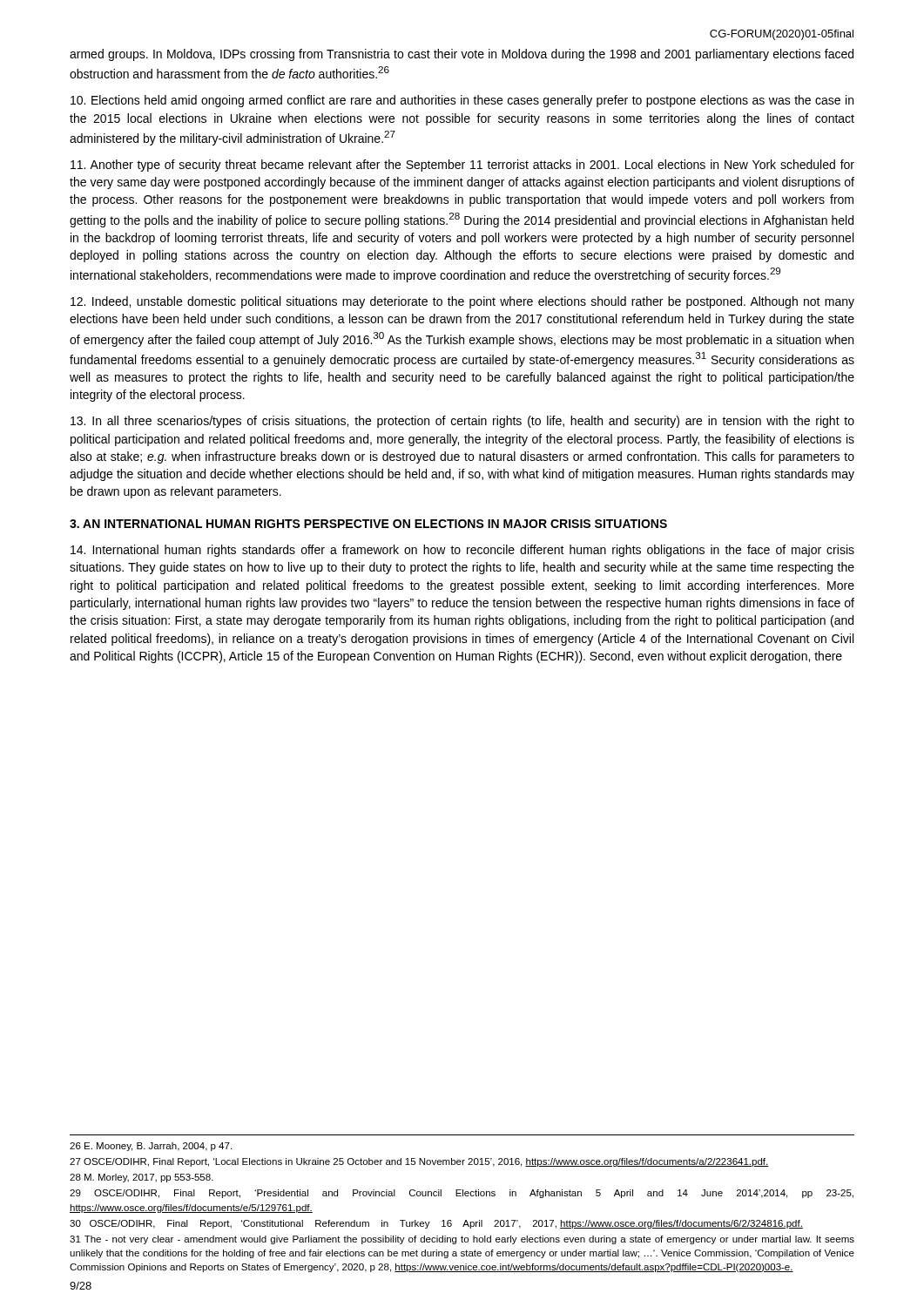Image resolution: width=924 pixels, height=1307 pixels.
Task: Select the footnote that reads "31 The - not very"
Action: (x=462, y=1253)
